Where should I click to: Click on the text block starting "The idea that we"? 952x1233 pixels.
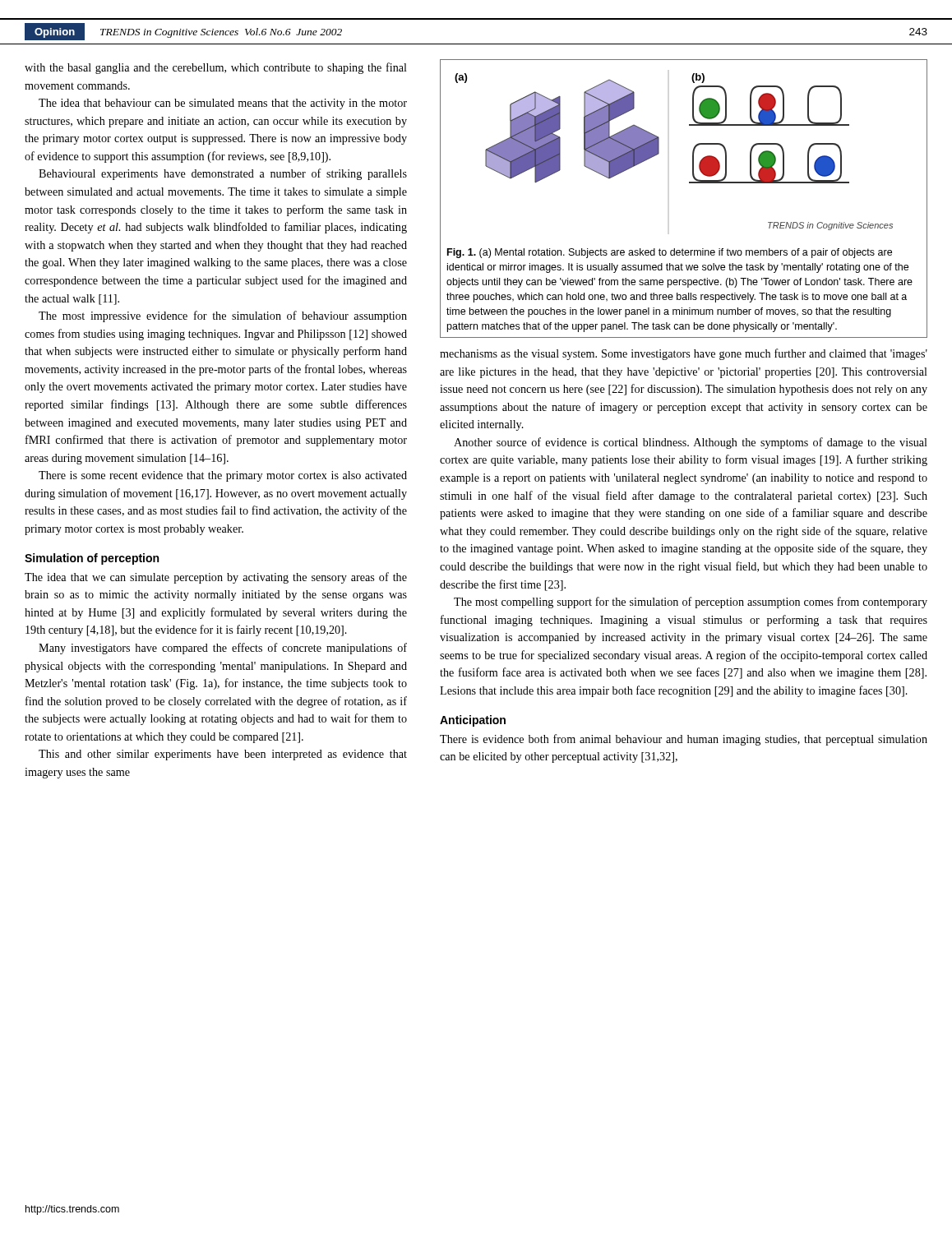tap(216, 675)
